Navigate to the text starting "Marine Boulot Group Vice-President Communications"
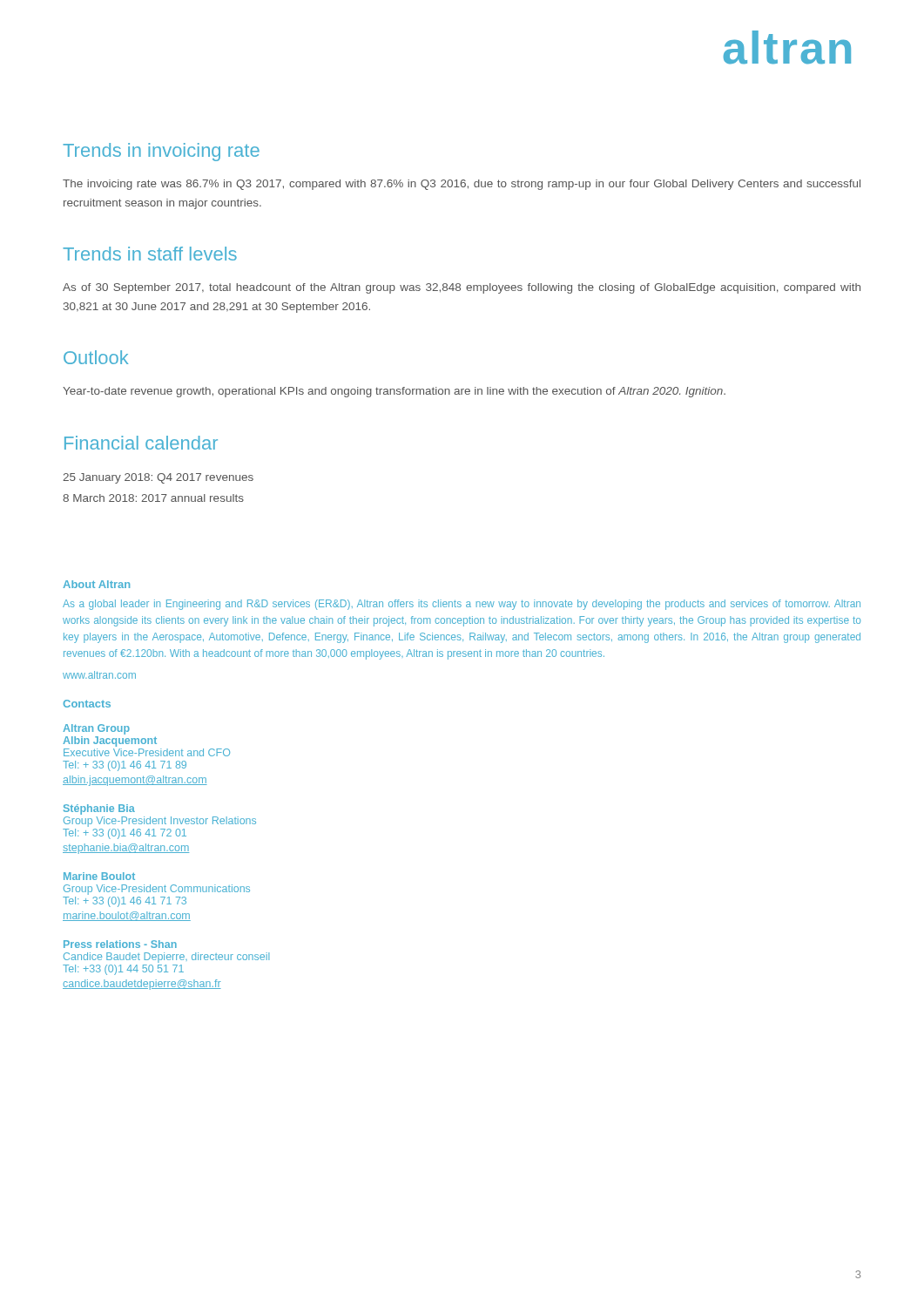Screen dimensions: 1307x924 coord(99,876)
